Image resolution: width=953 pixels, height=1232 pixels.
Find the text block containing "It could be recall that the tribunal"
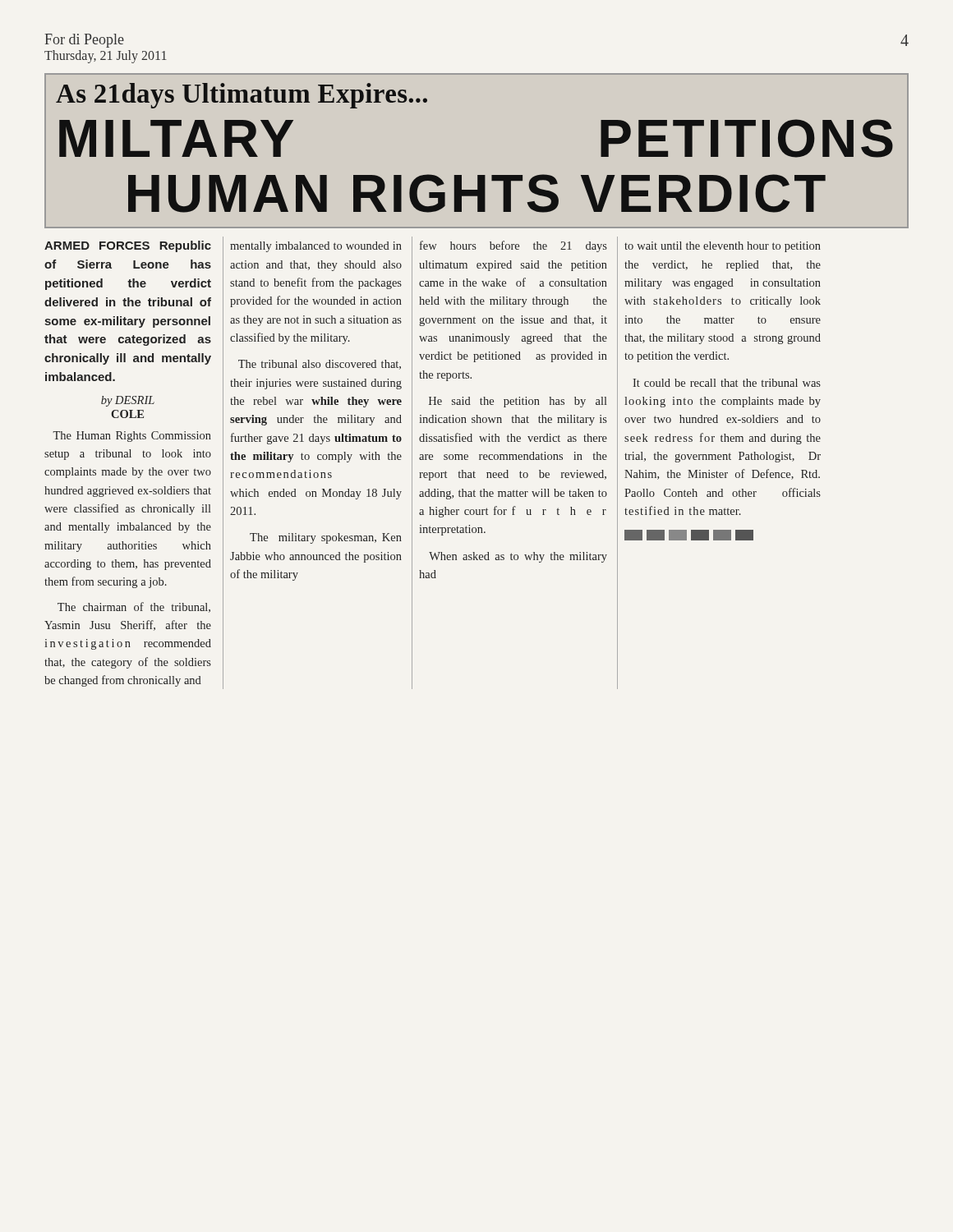tap(723, 447)
